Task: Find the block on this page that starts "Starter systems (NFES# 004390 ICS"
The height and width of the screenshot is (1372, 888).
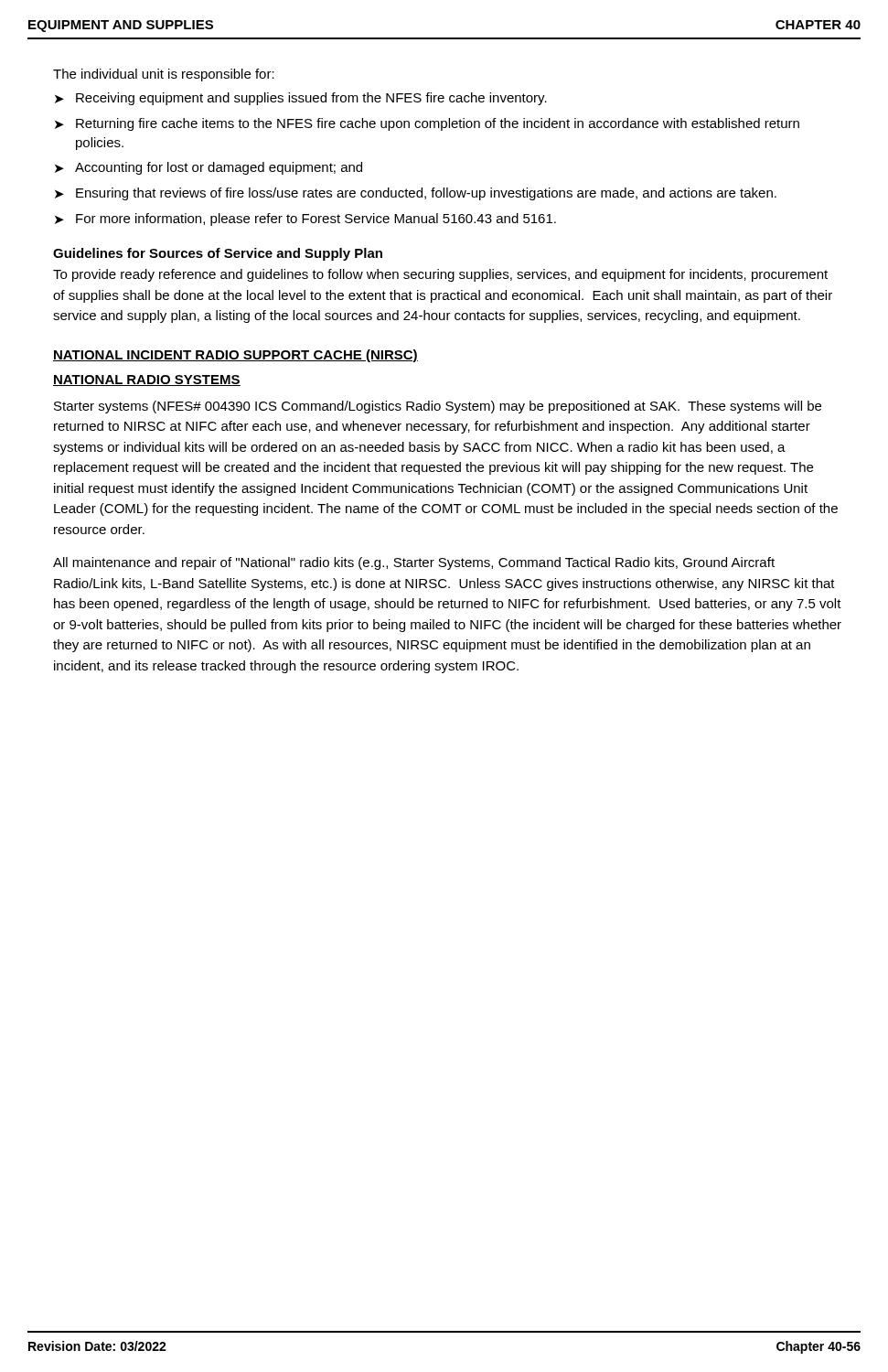Action: click(x=446, y=467)
